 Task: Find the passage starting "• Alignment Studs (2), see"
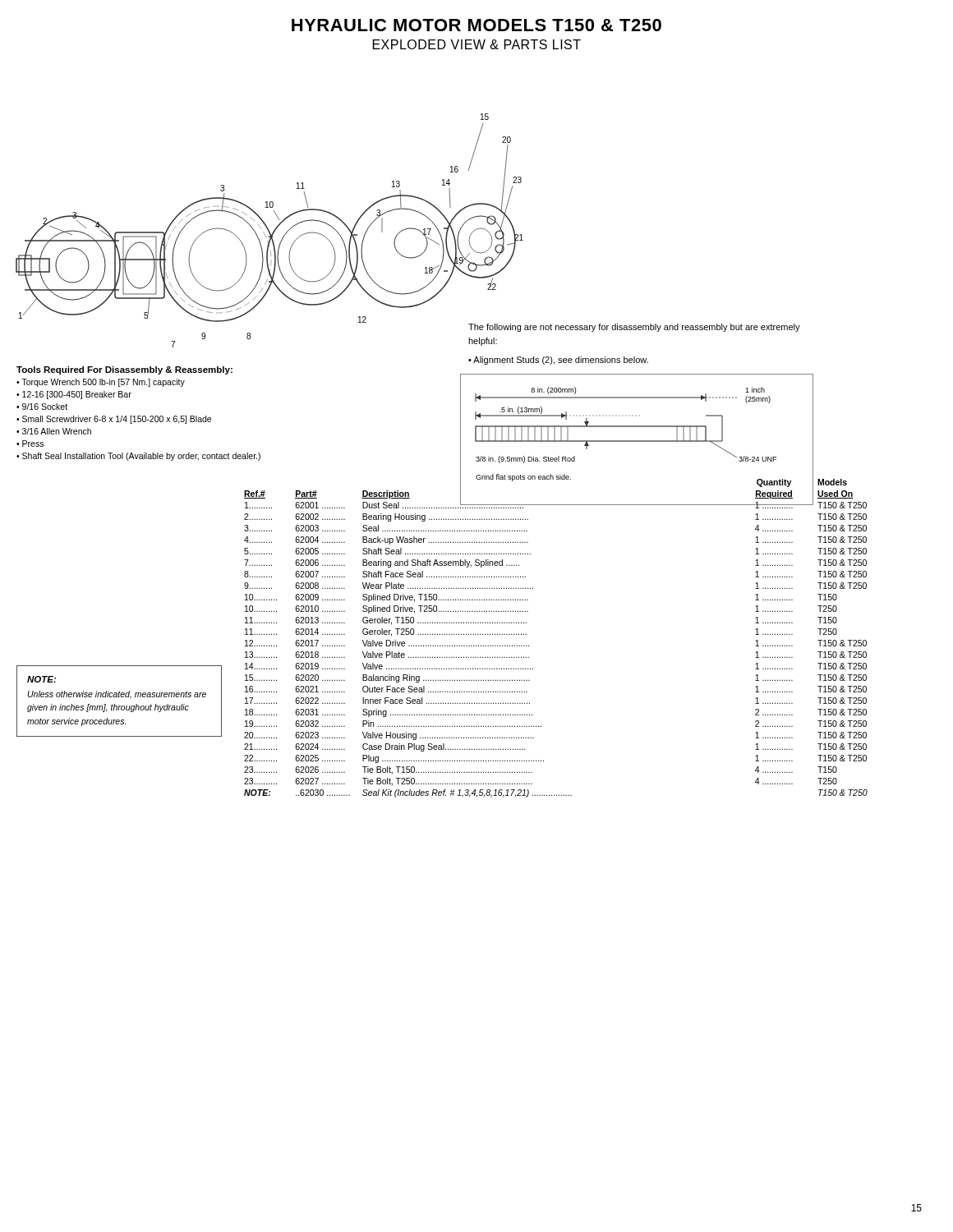(559, 360)
